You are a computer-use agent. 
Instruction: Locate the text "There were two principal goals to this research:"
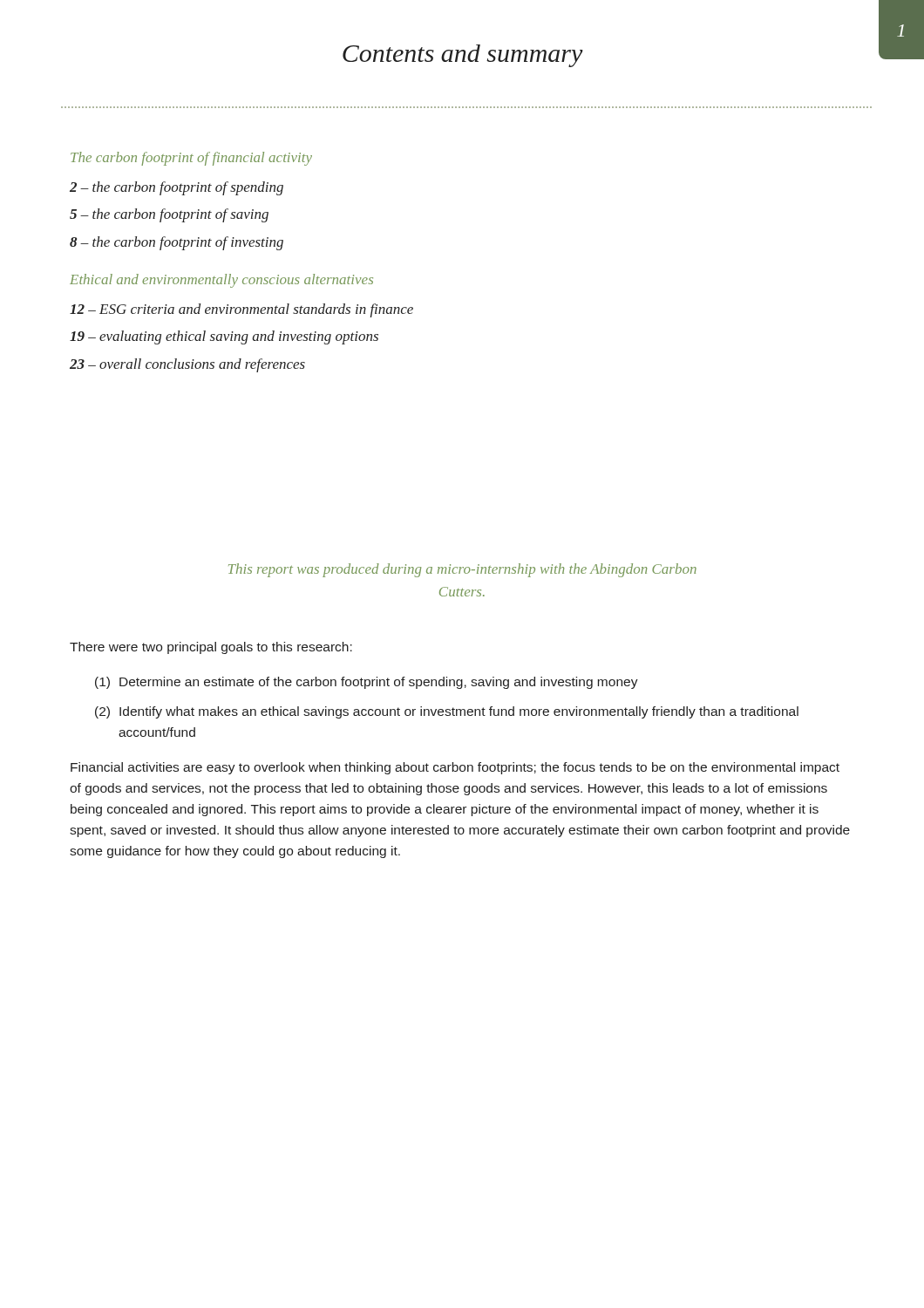pos(211,648)
